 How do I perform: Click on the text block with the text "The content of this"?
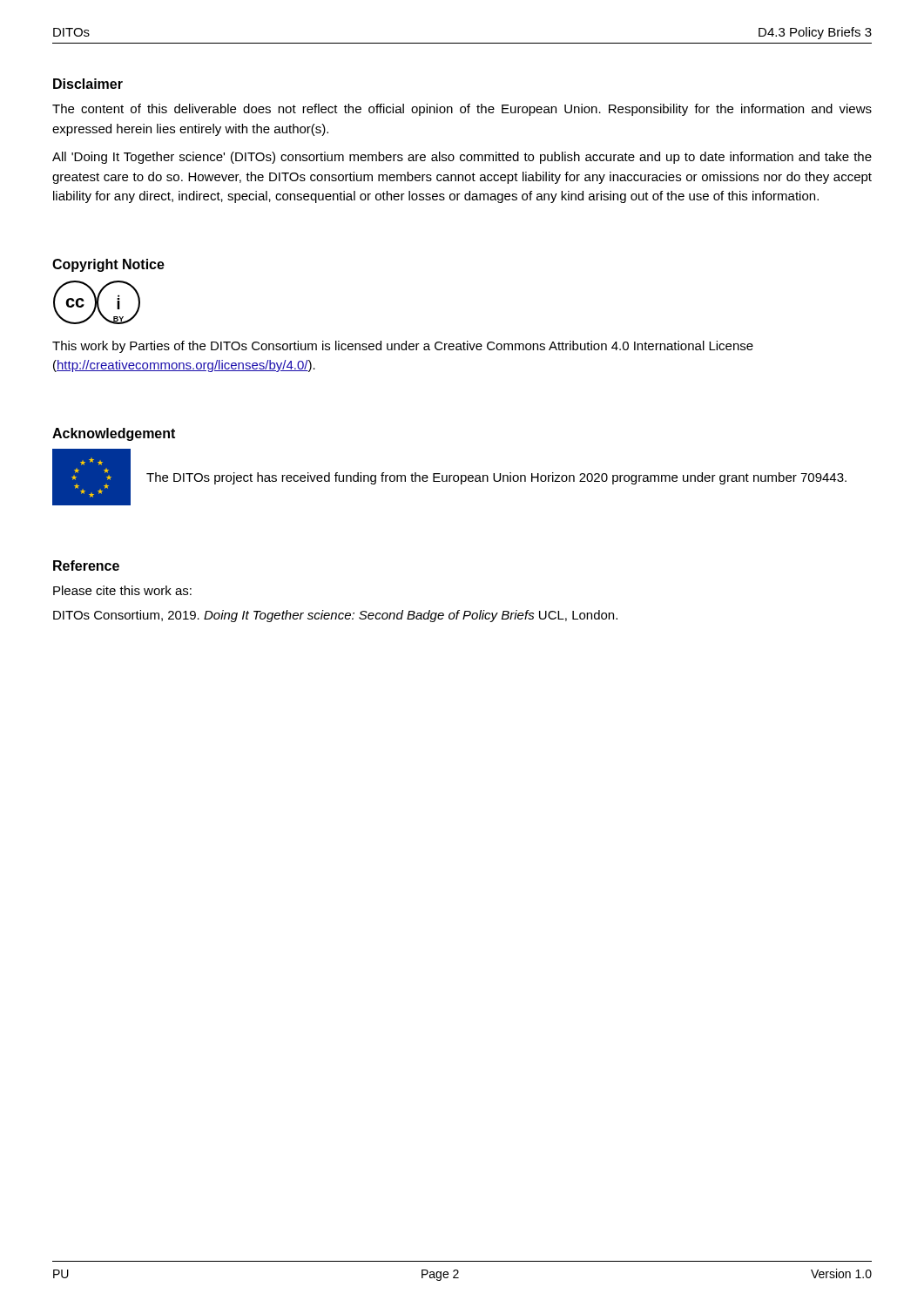point(462,118)
